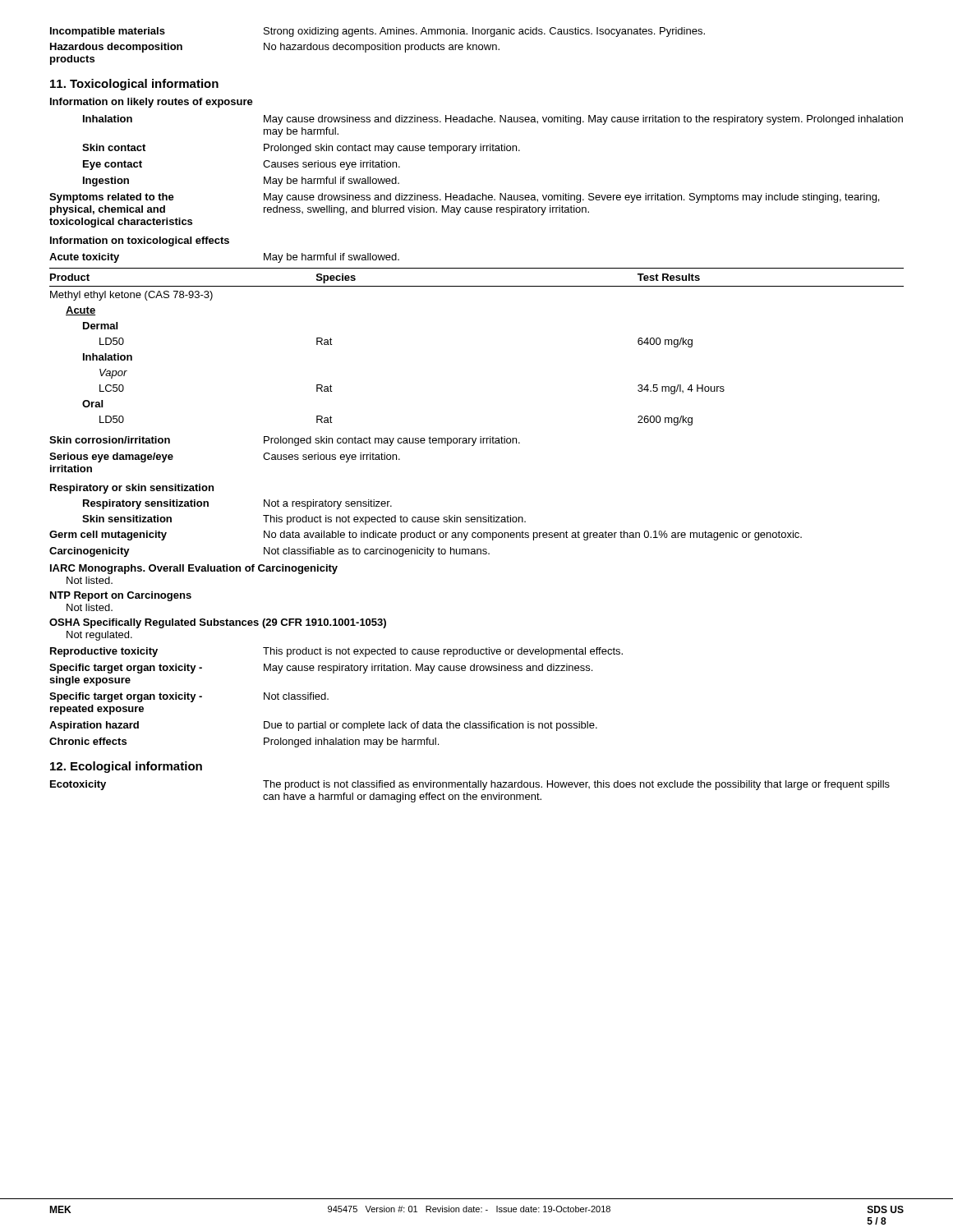Point to the region starting "12. Ecological information"
This screenshot has height=1232, width=953.
(x=126, y=766)
